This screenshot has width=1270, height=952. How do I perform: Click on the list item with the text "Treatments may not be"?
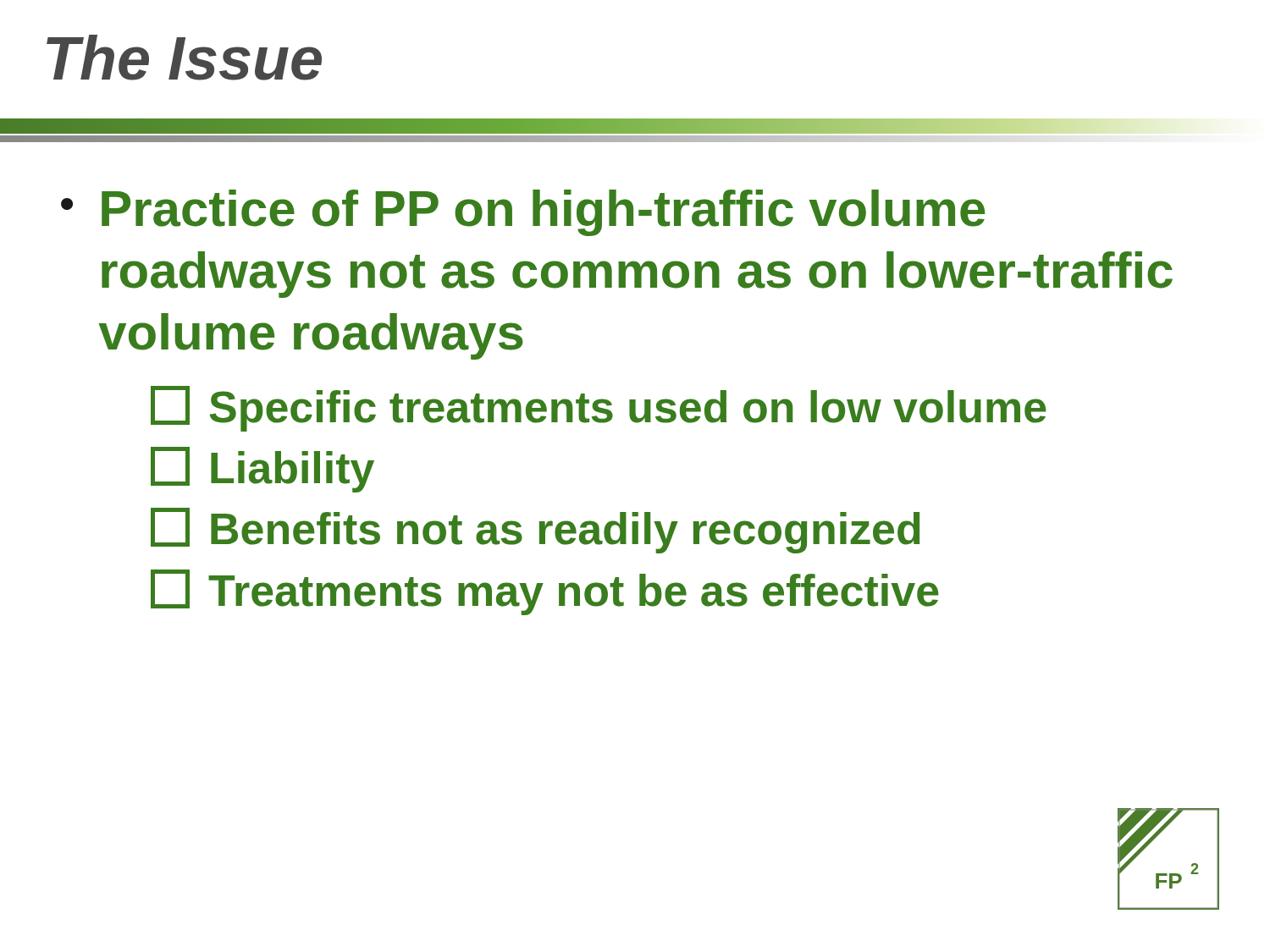click(545, 591)
